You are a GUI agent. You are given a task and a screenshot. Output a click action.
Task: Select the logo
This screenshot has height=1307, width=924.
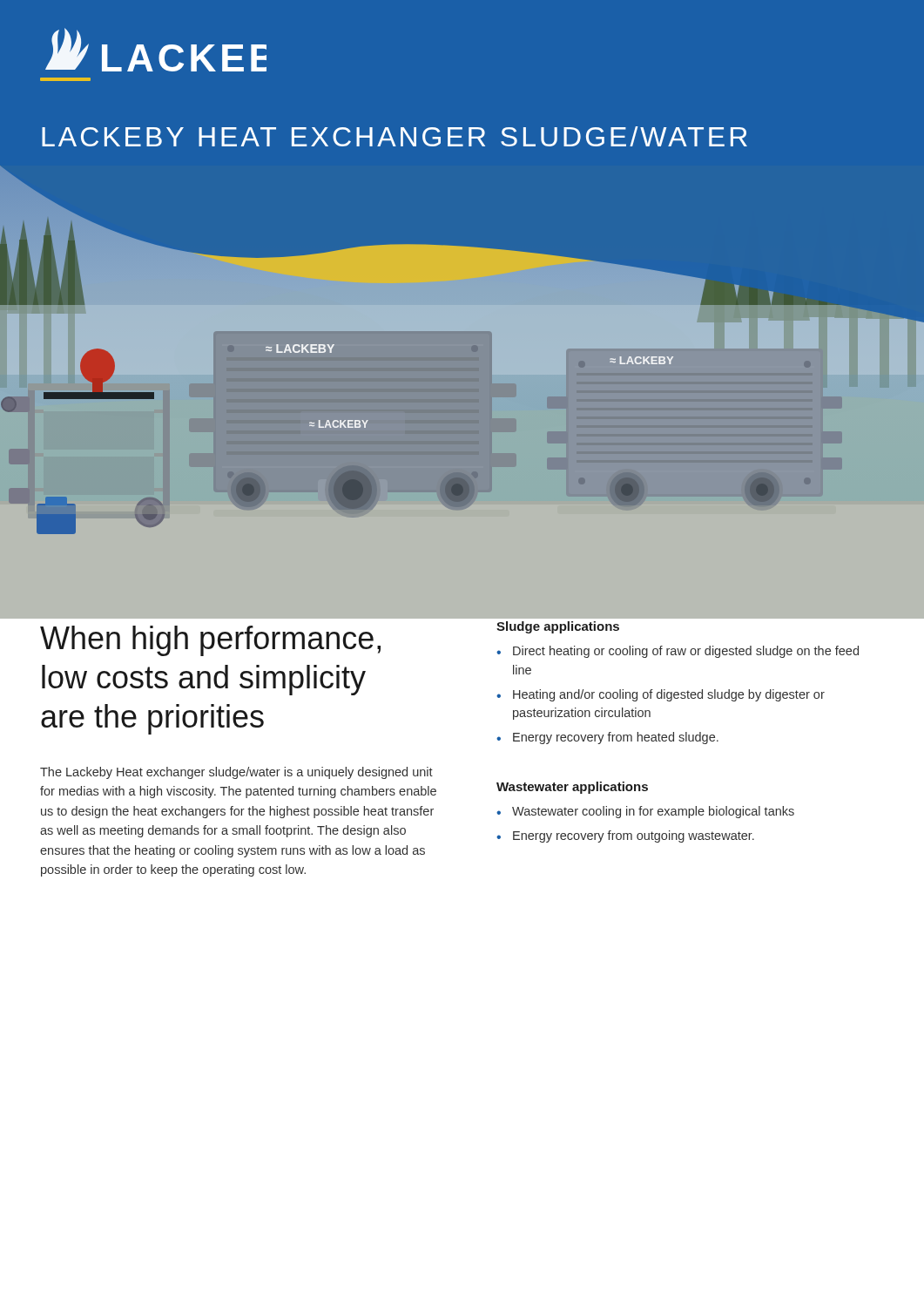(153, 58)
